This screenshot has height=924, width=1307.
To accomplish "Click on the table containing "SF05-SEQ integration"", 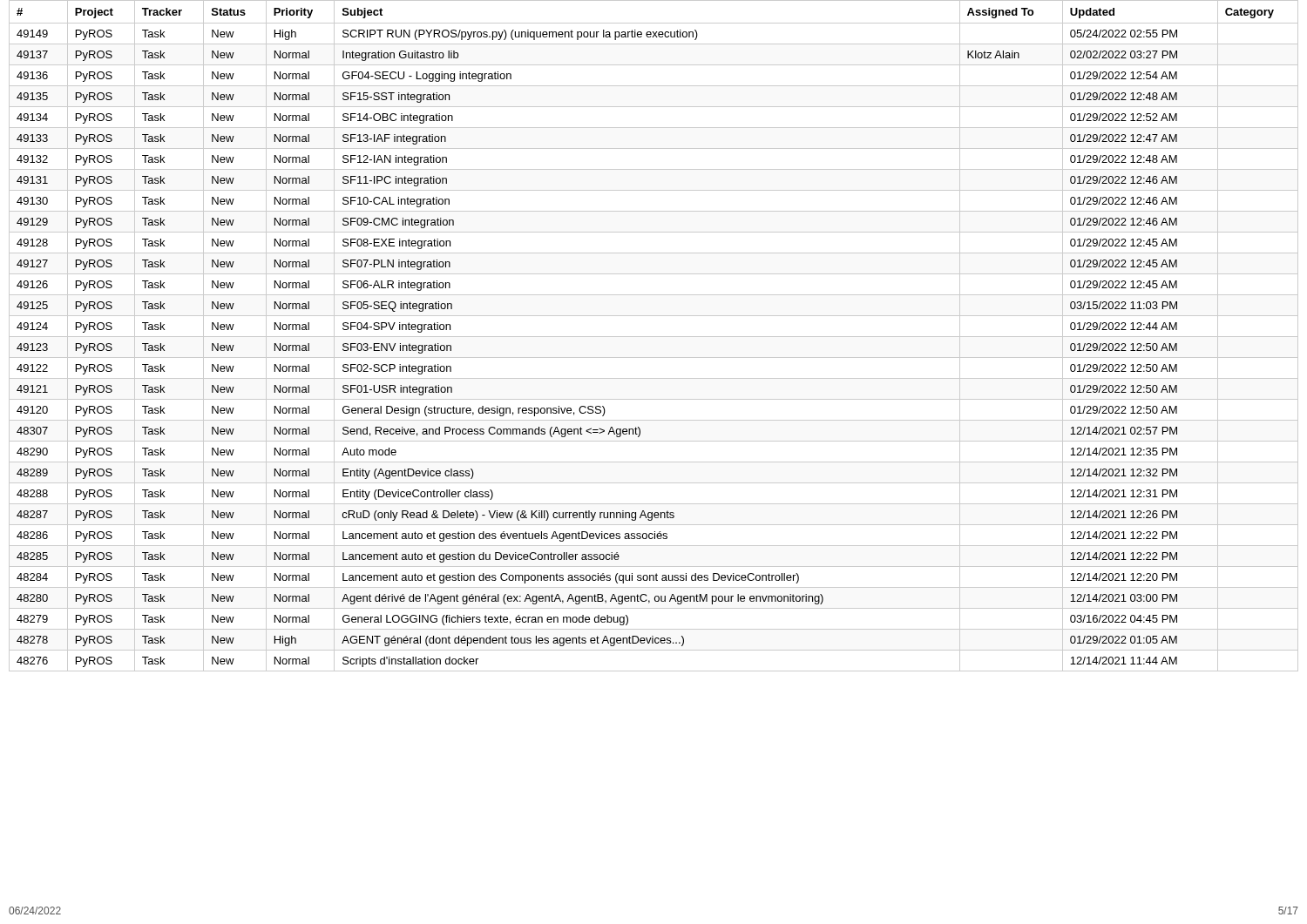I will click(x=654, y=336).
